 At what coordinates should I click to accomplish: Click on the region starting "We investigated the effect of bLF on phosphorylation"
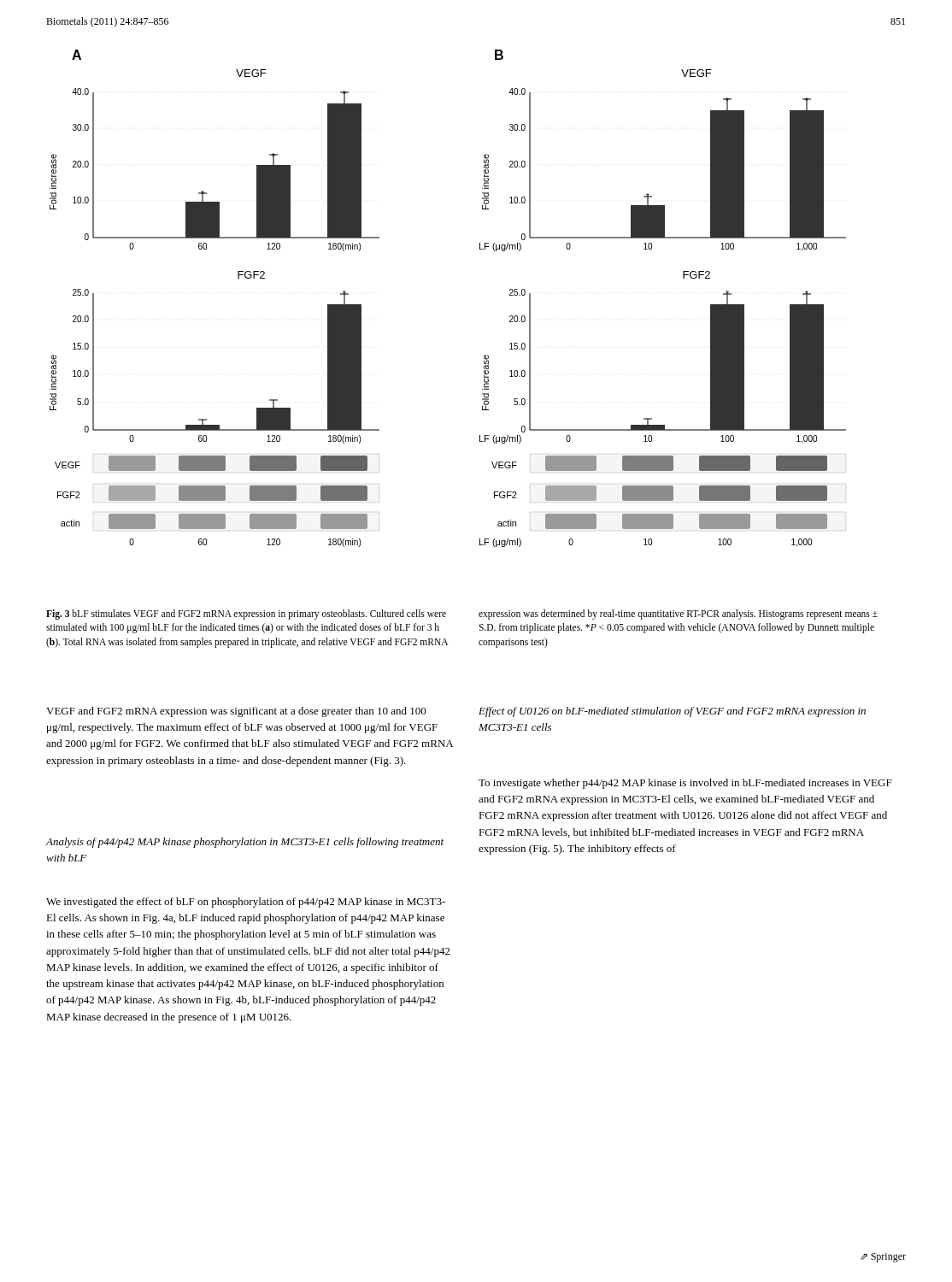[x=248, y=959]
